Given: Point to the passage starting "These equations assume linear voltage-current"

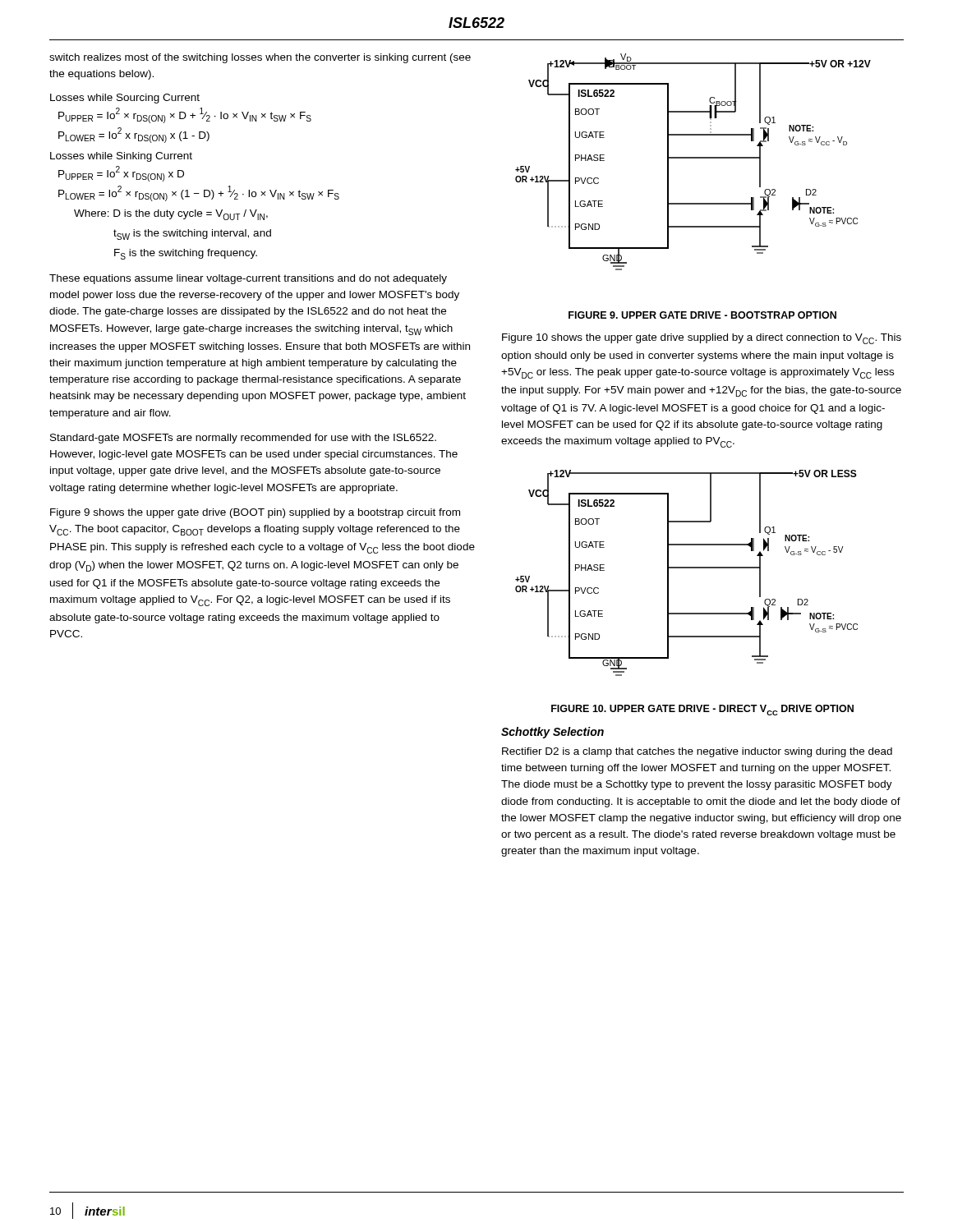Looking at the screenshot, I should coord(260,345).
